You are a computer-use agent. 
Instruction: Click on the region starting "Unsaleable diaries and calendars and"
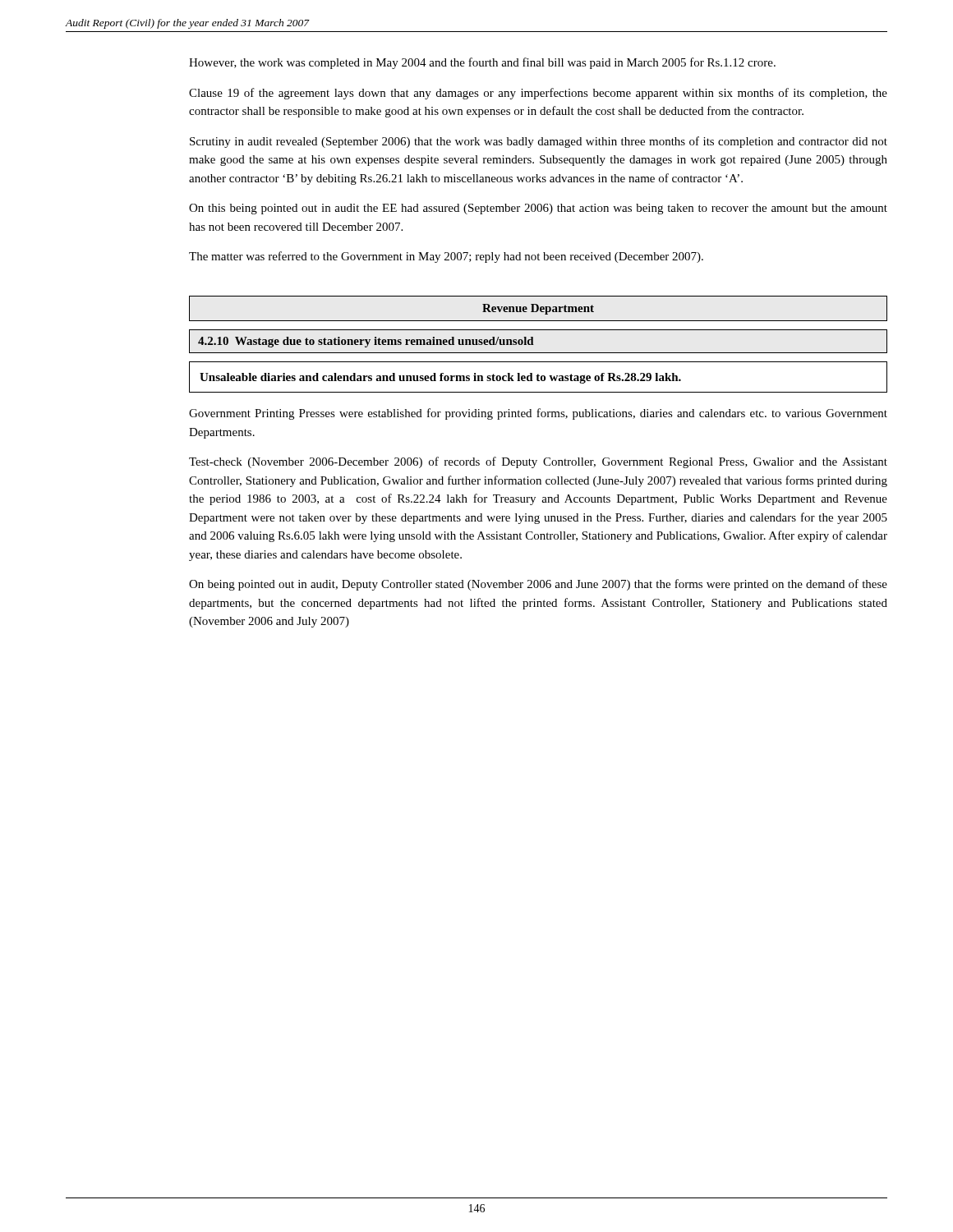pos(440,377)
